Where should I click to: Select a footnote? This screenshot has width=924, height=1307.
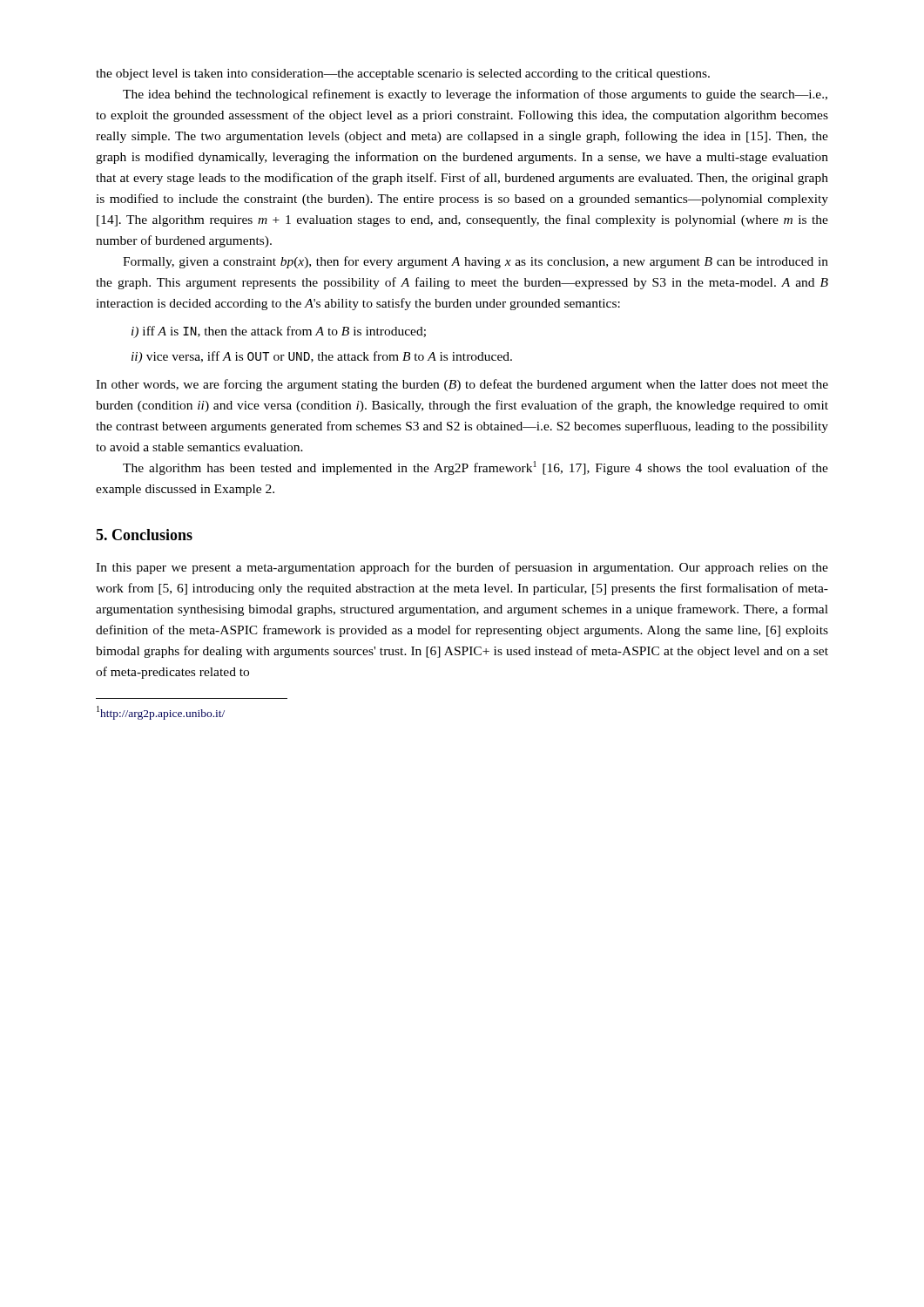click(160, 712)
